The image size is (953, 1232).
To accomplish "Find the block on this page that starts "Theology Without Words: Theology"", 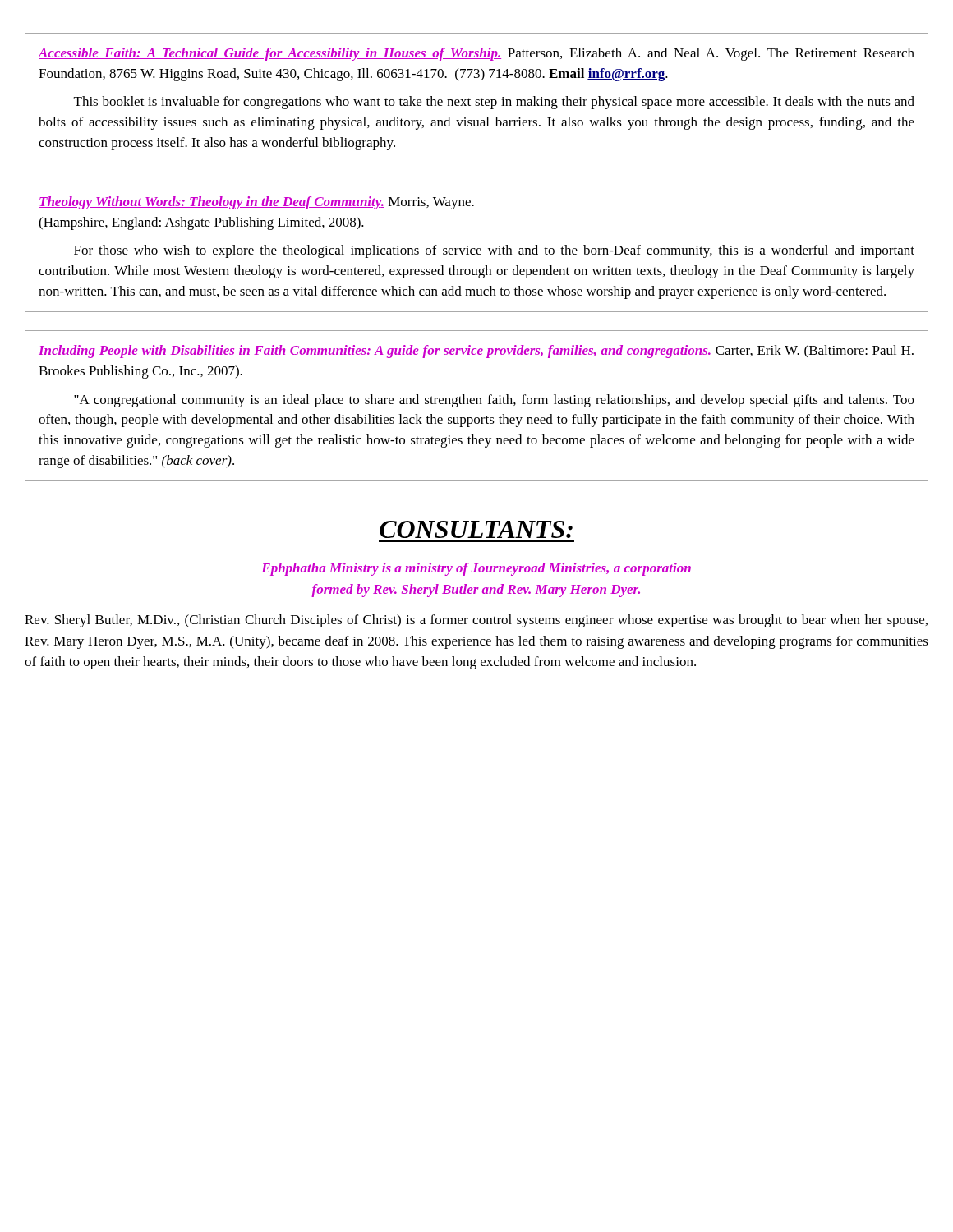I will pyautogui.click(x=476, y=247).
